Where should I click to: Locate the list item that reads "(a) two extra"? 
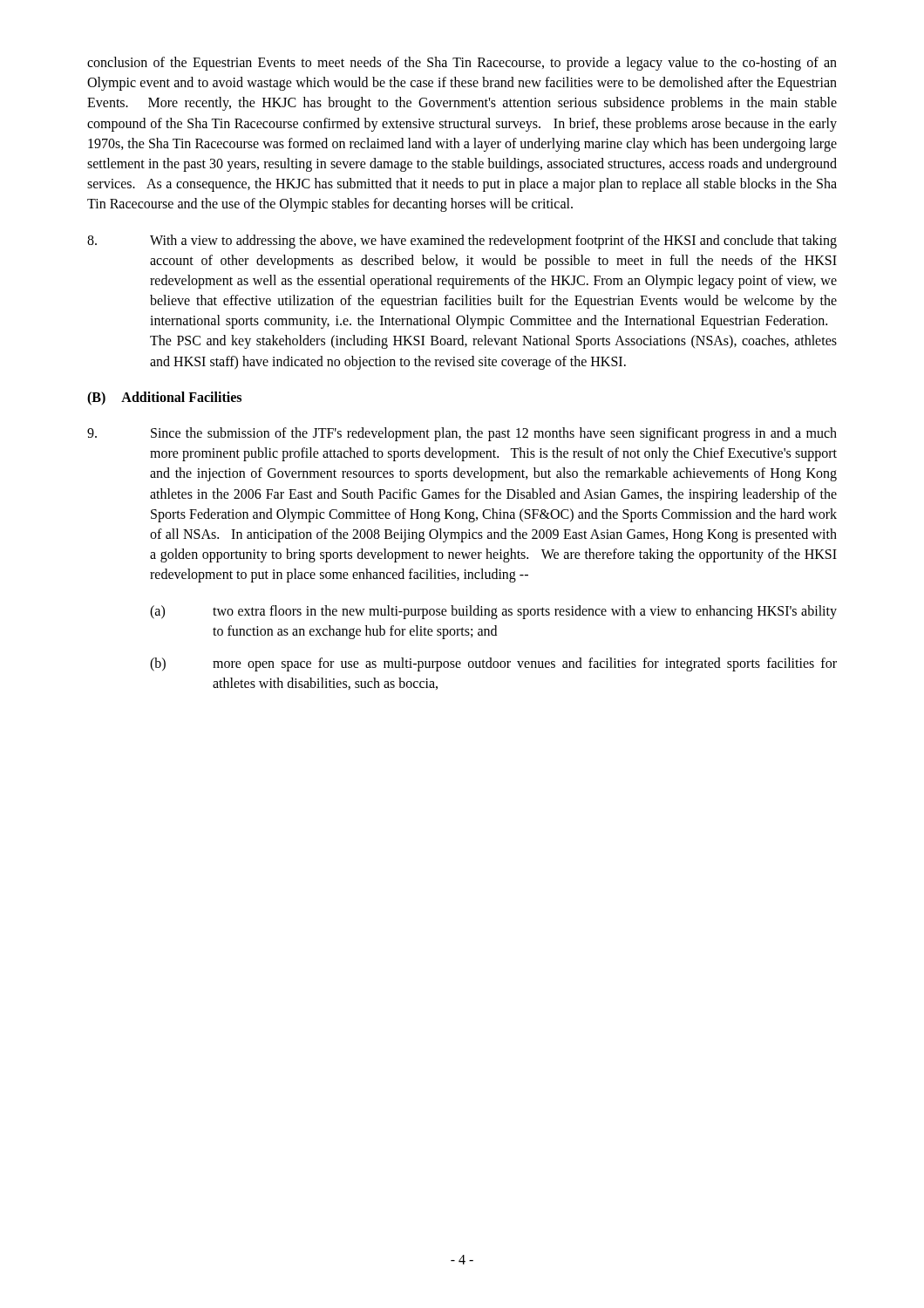point(493,621)
